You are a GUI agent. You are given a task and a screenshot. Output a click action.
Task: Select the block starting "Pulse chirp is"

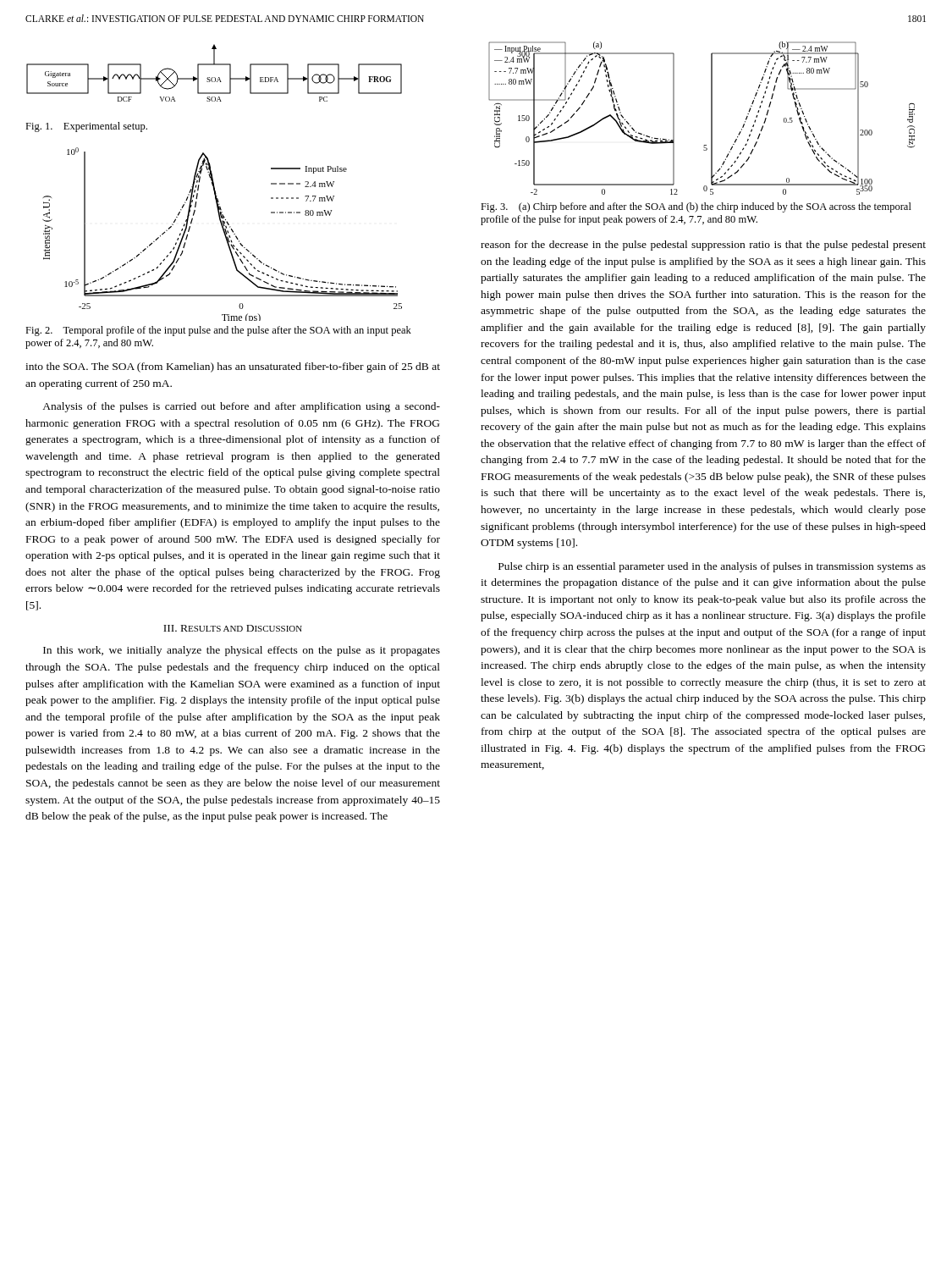pyautogui.click(x=703, y=665)
